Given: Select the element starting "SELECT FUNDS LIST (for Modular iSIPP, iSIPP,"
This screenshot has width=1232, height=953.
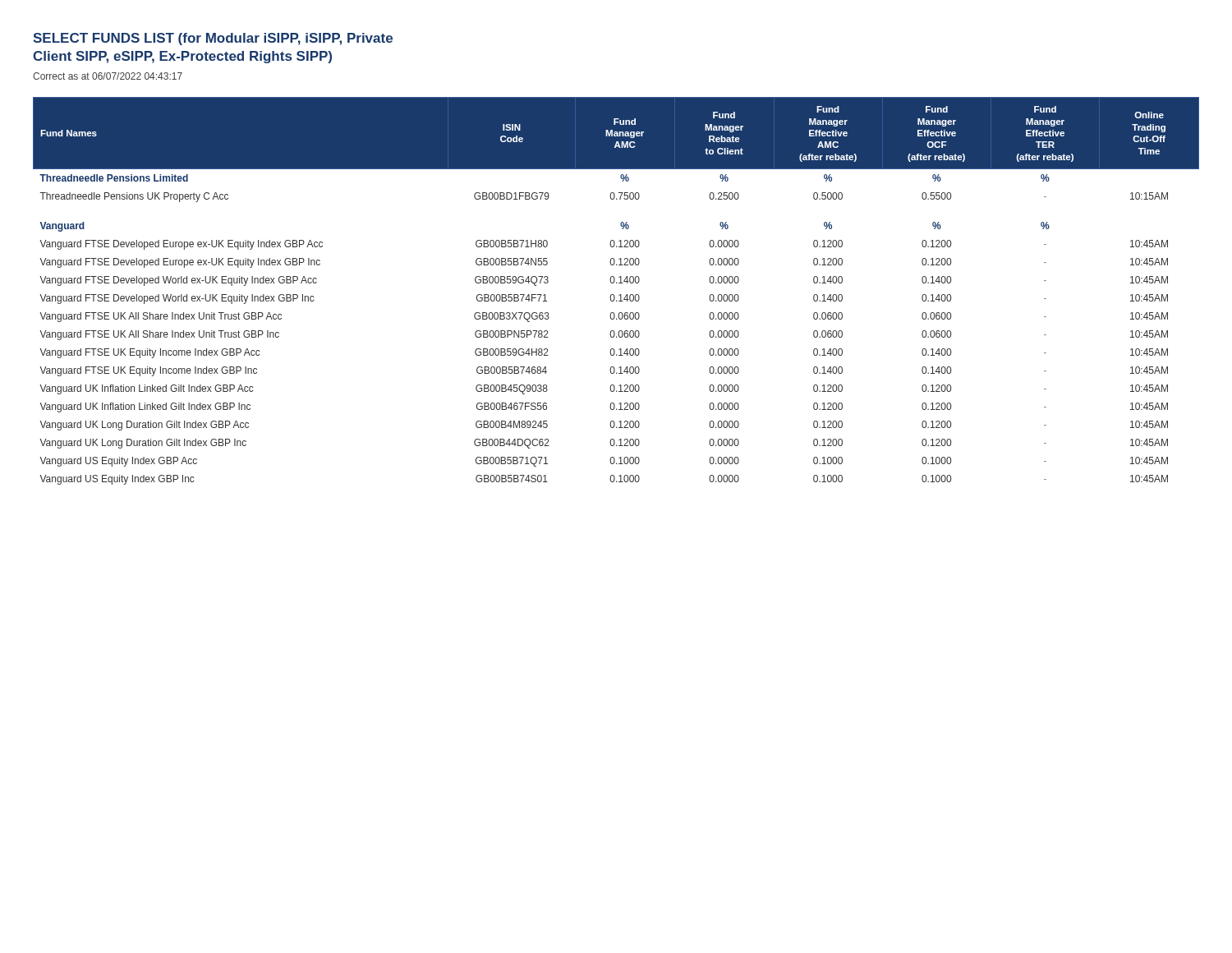Looking at the screenshot, I should (213, 39).
